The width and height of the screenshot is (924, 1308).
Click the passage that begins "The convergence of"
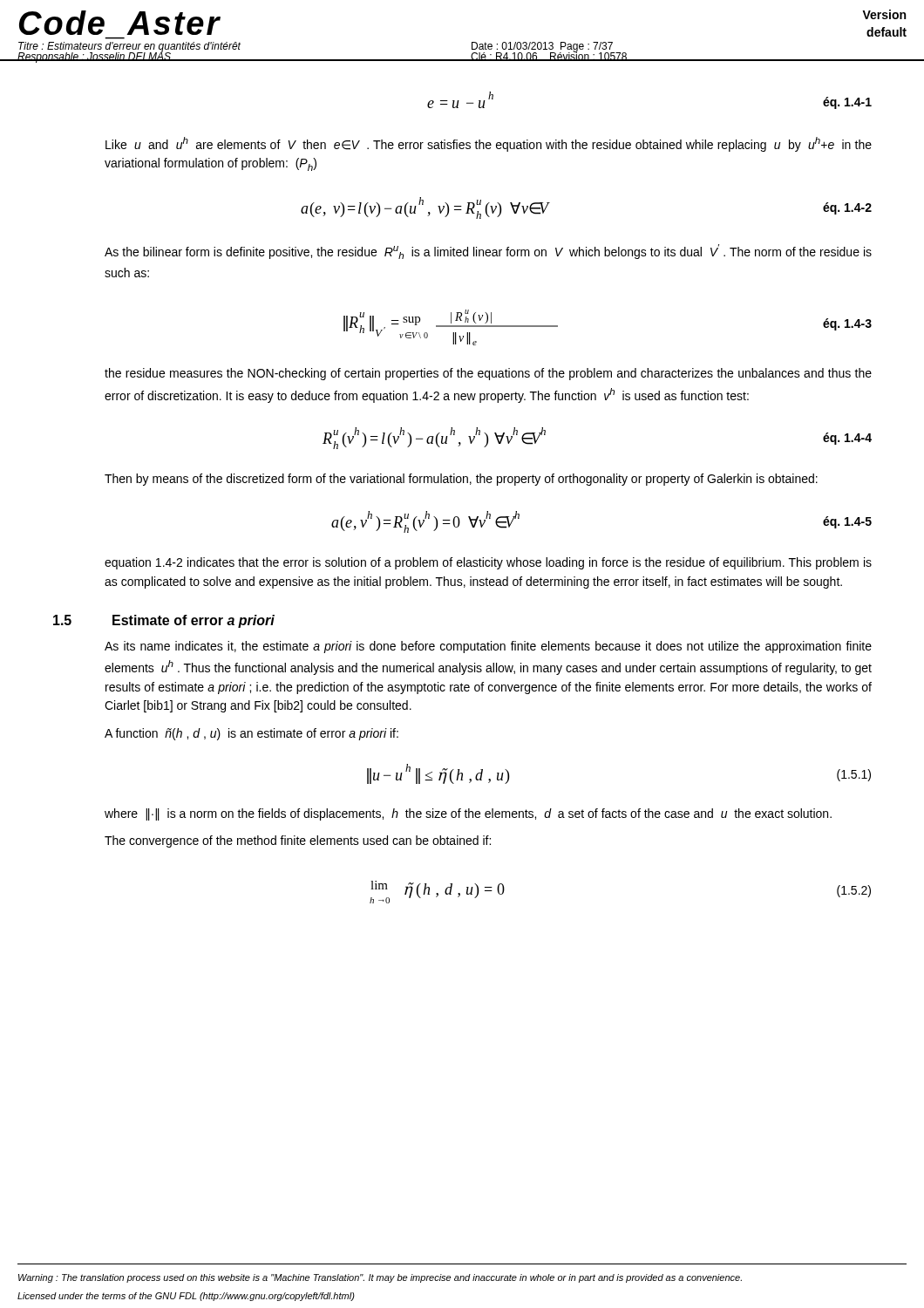pos(298,841)
